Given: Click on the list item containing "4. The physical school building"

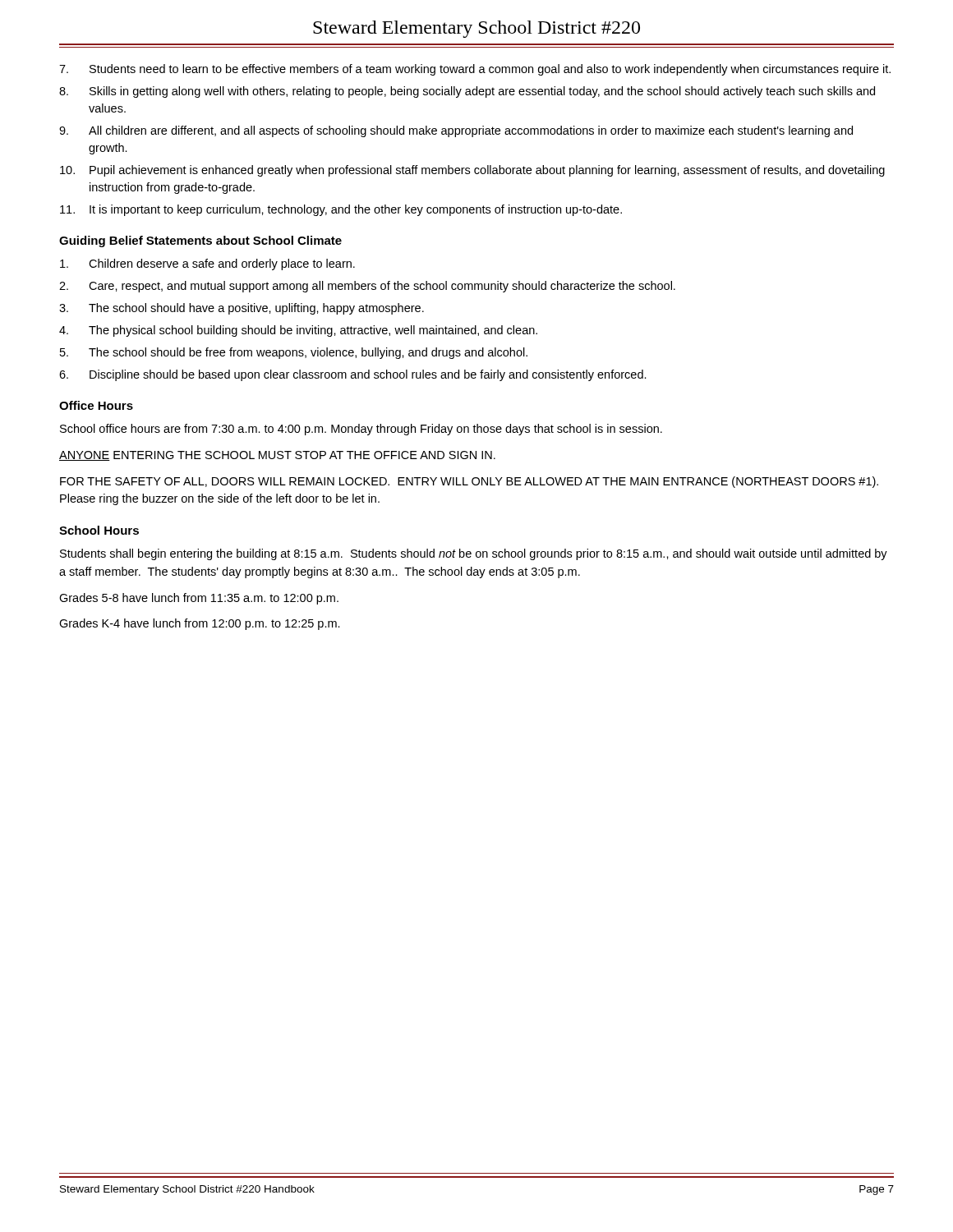Looking at the screenshot, I should (476, 331).
